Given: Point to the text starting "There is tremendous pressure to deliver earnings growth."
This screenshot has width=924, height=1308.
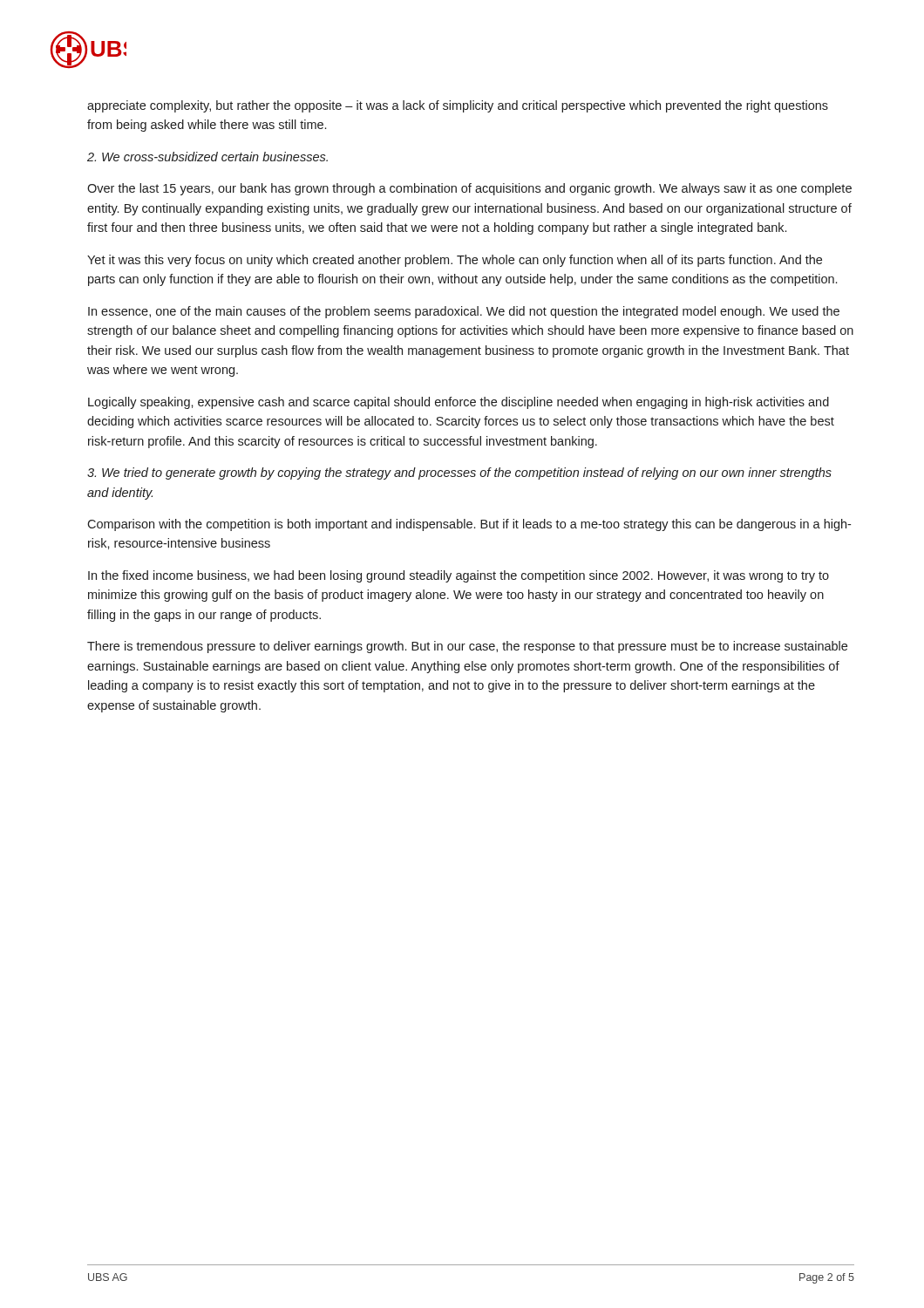Looking at the screenshot, I should [471, 676].
